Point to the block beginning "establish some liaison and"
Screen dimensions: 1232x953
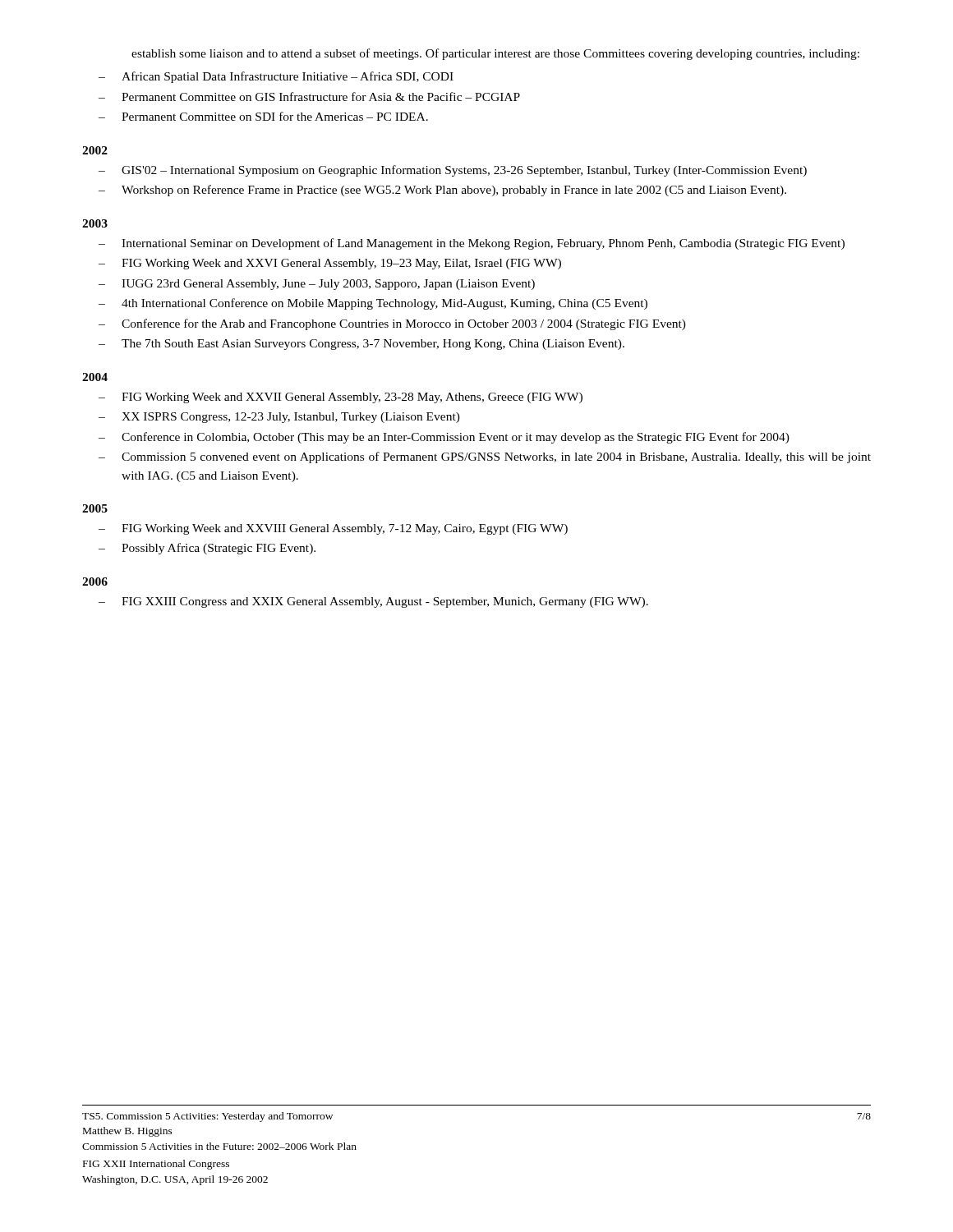pos(496,53)
